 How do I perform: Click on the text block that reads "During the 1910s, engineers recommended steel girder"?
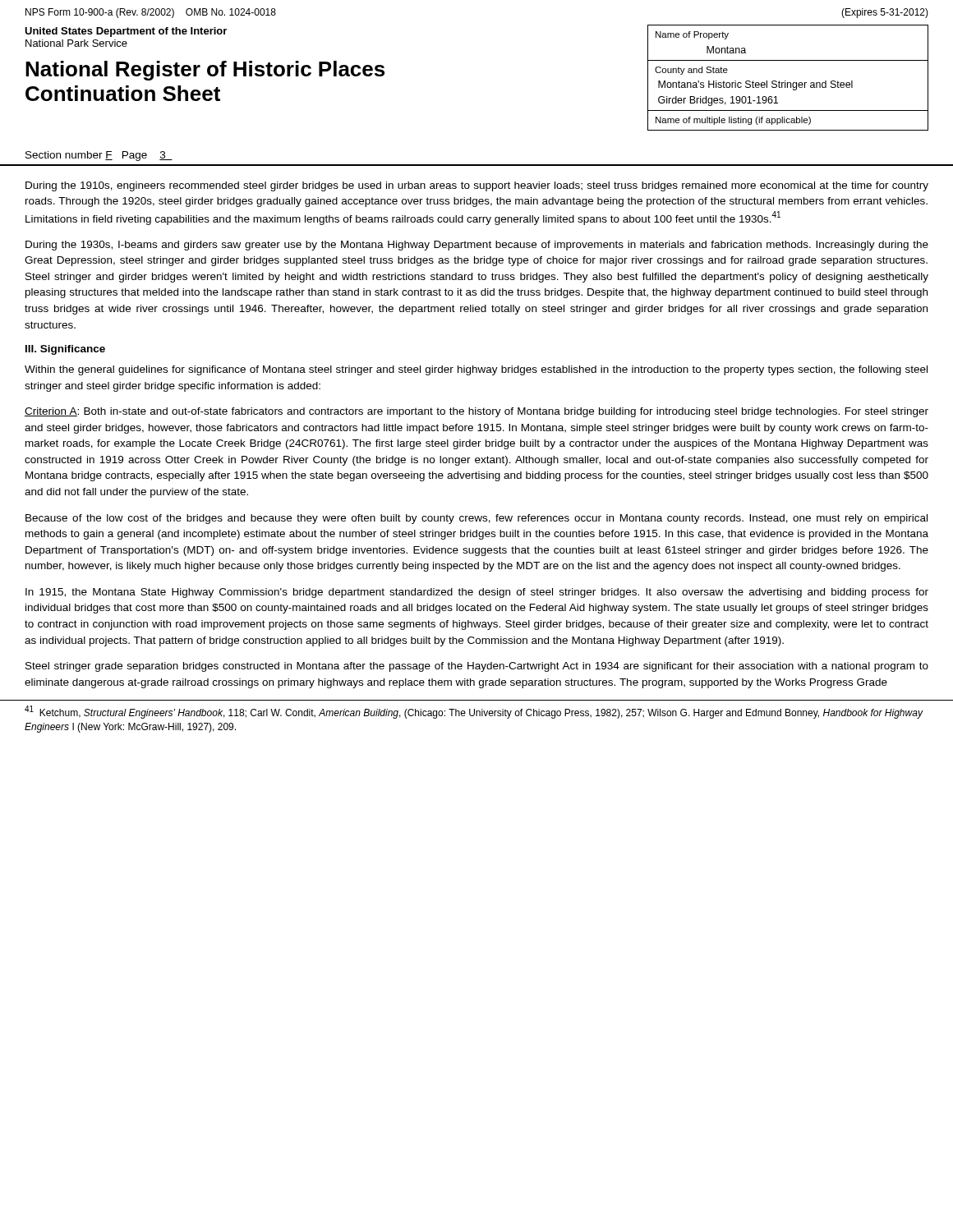coord(476,201)
